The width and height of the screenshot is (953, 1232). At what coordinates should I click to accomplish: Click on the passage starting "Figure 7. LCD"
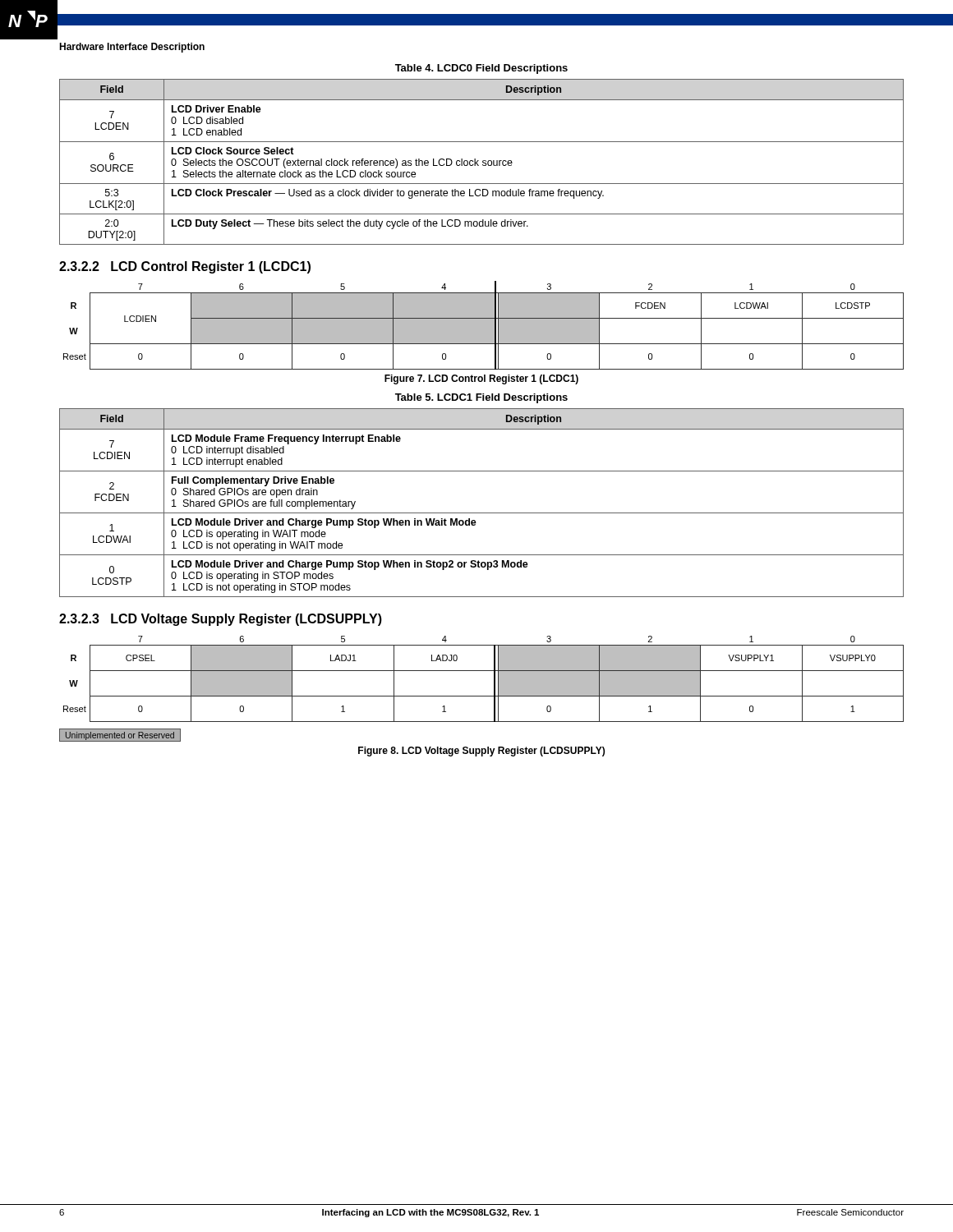[481, 379]
